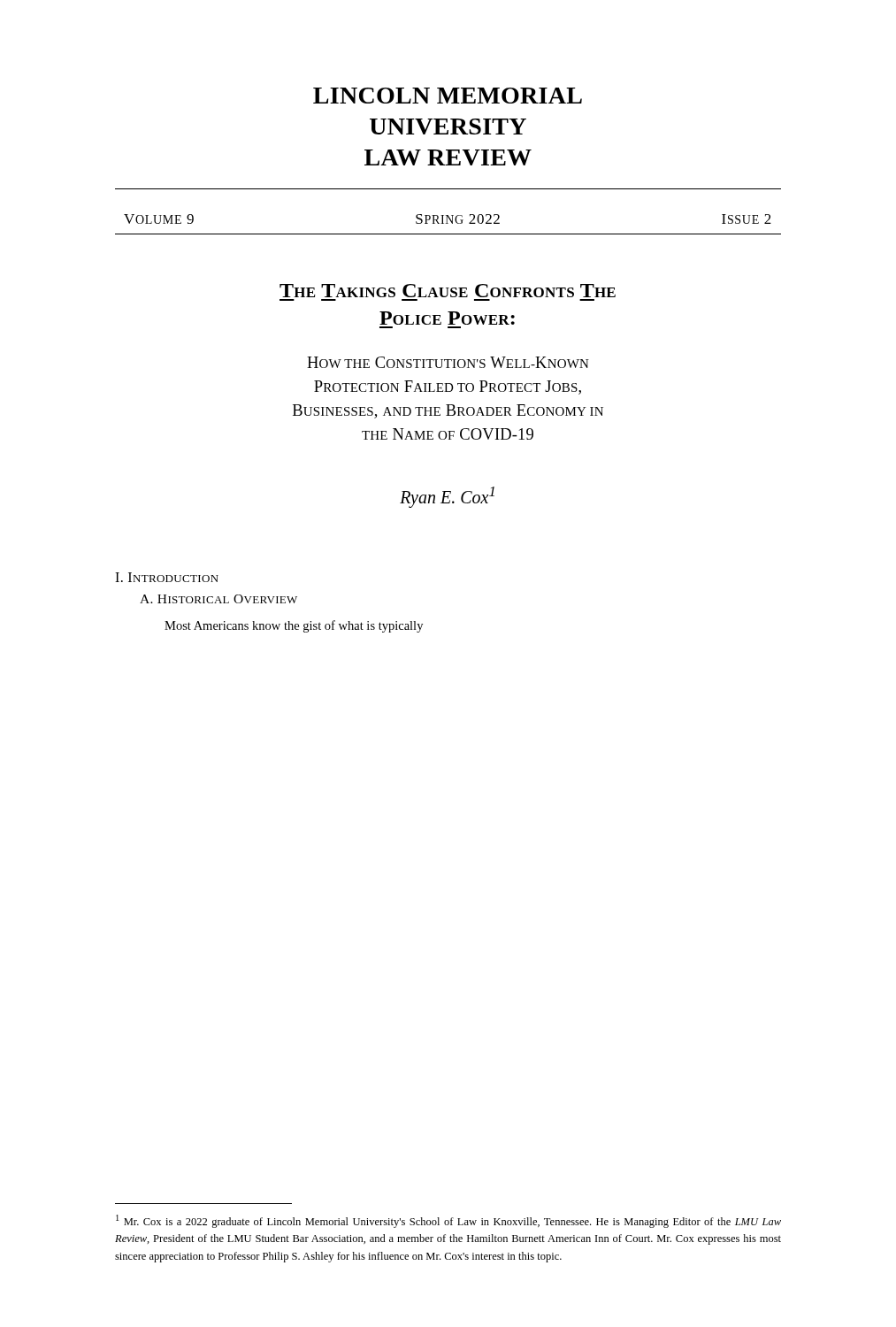Navigate to the element starting "I. INTRODUCTION"
Screen dimensions: 1327x896
(167, 578)
